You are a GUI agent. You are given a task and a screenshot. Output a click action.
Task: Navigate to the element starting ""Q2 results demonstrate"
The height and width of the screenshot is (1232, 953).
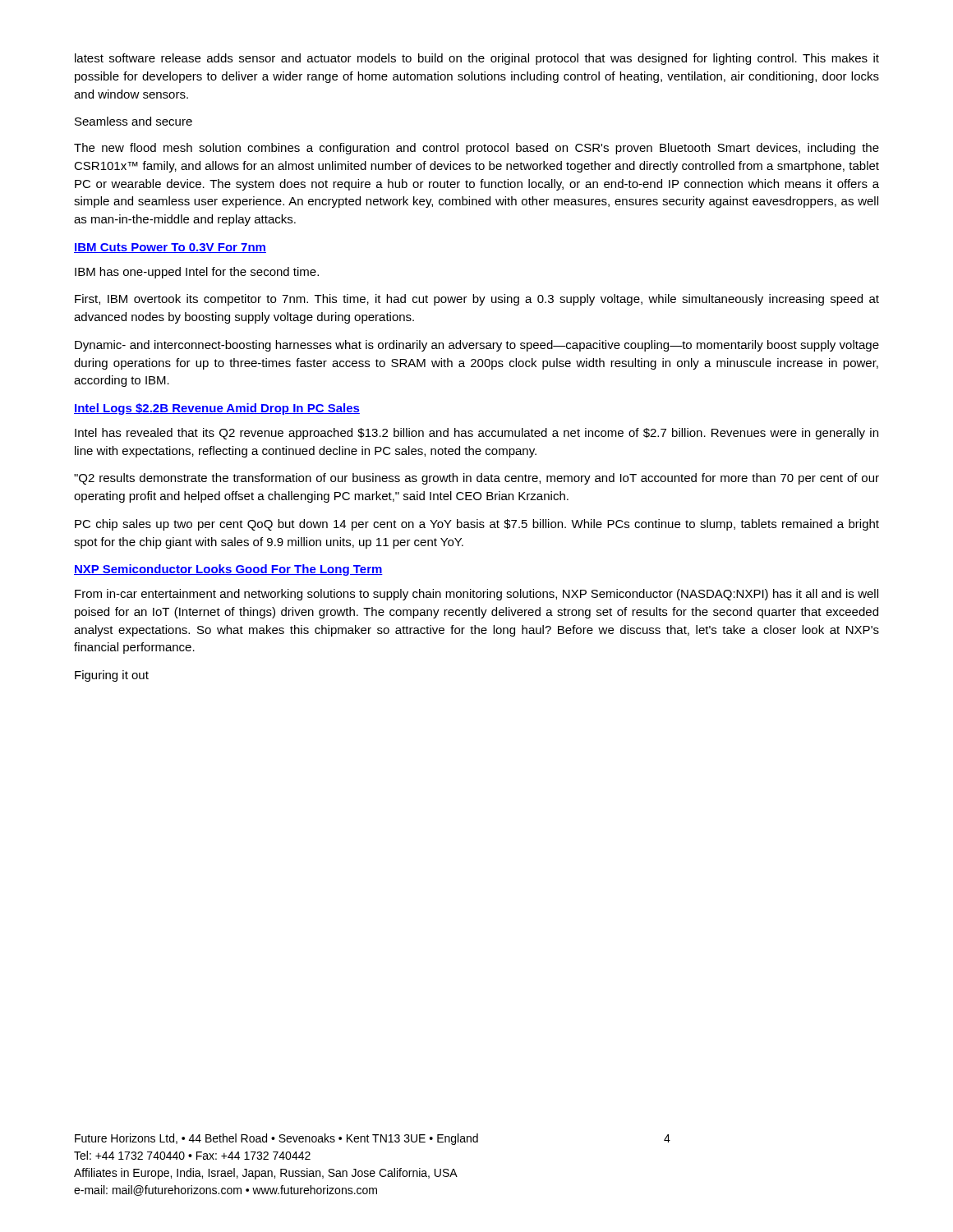click(476, 487)
